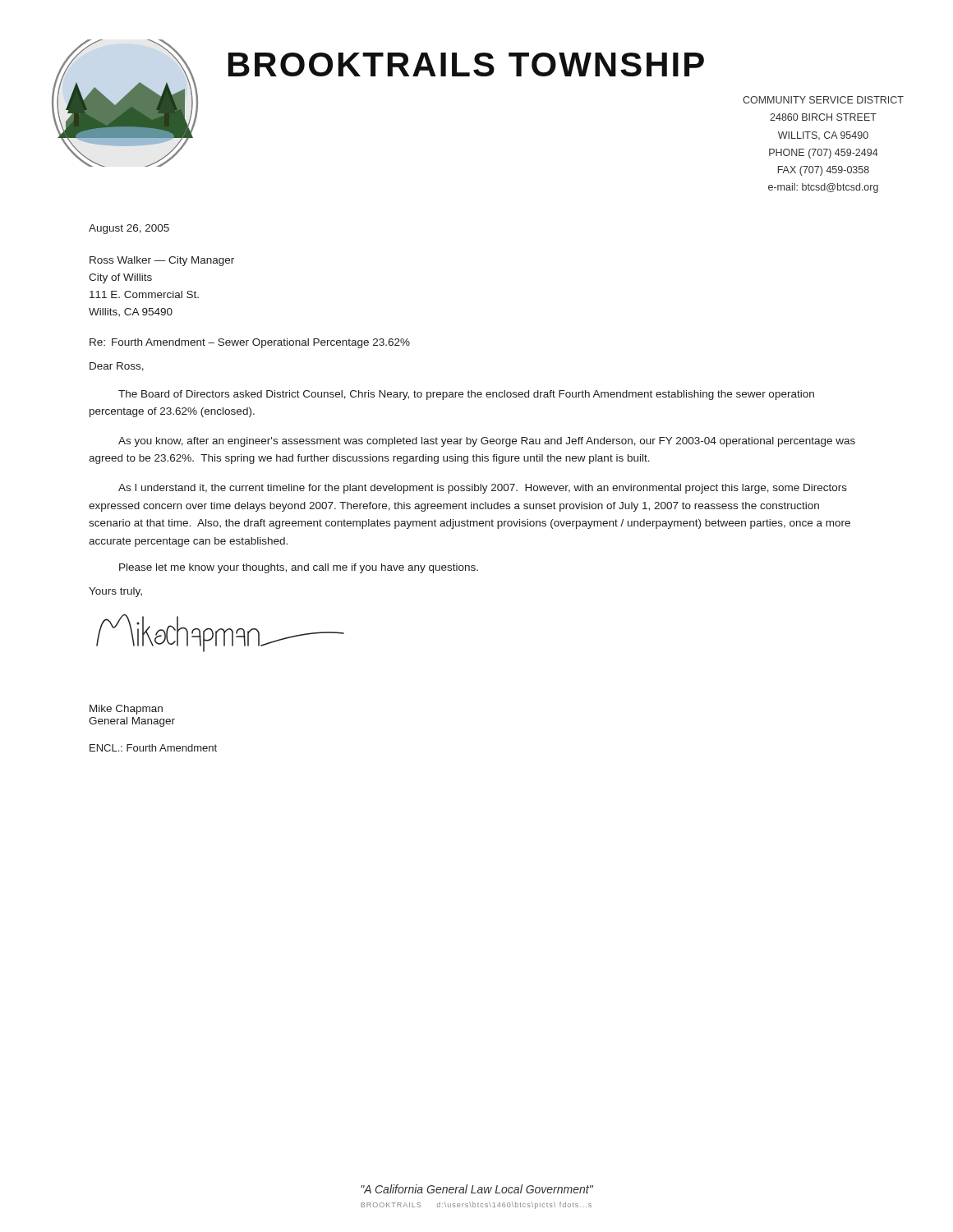Where is the passage that starts "Re: Fourth Amendment – Sewer"?
Viewport: 953px width, 1232px height.
(x=249, y=342)
